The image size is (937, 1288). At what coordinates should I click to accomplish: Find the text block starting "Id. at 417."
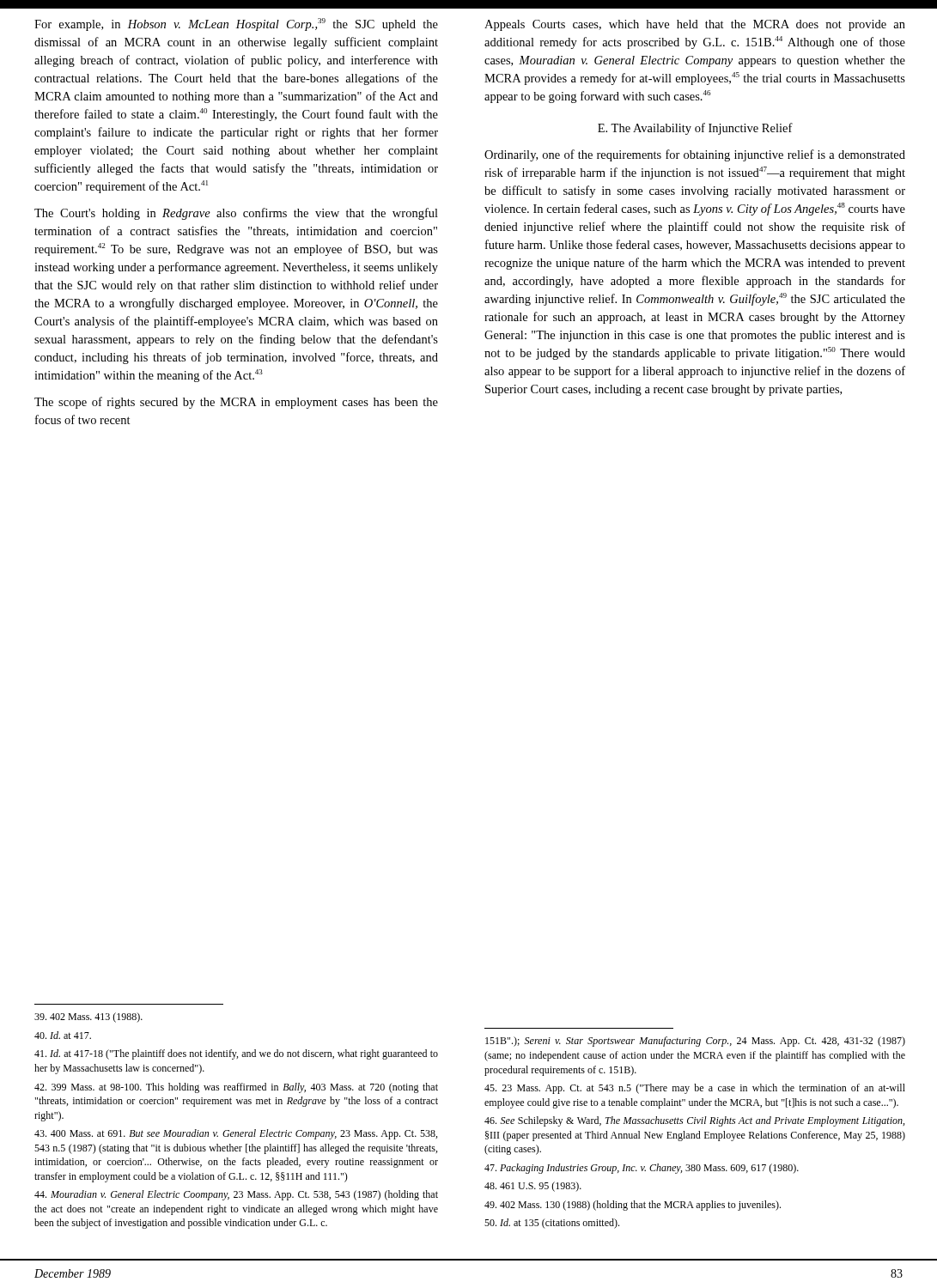pyautogui.click(x=63, y=1035)
